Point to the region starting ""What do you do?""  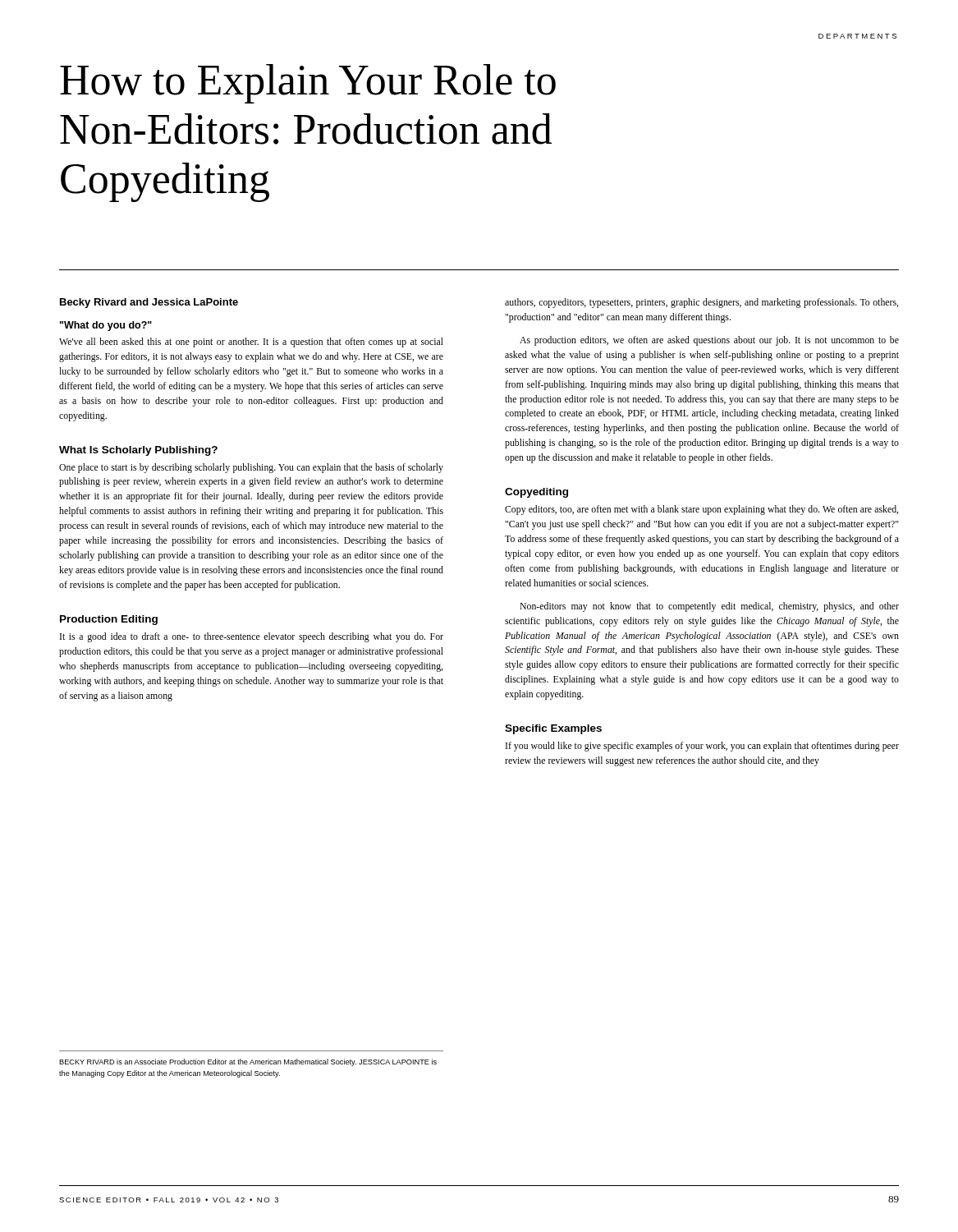pyautogui.click(x=106, y=325)
